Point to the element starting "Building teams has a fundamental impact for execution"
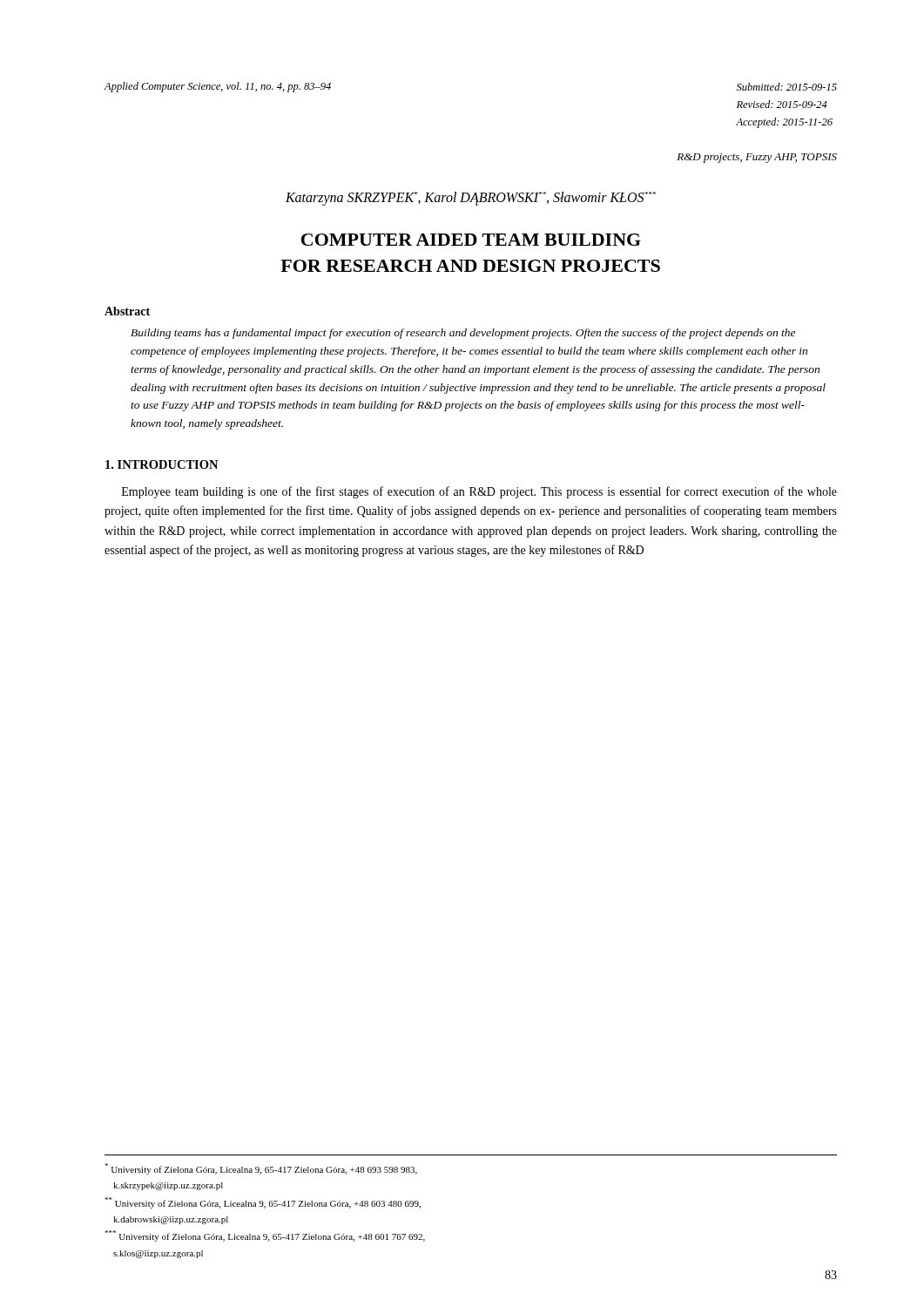Viewport: 924px width, 1307px height. tap(478, 378)
